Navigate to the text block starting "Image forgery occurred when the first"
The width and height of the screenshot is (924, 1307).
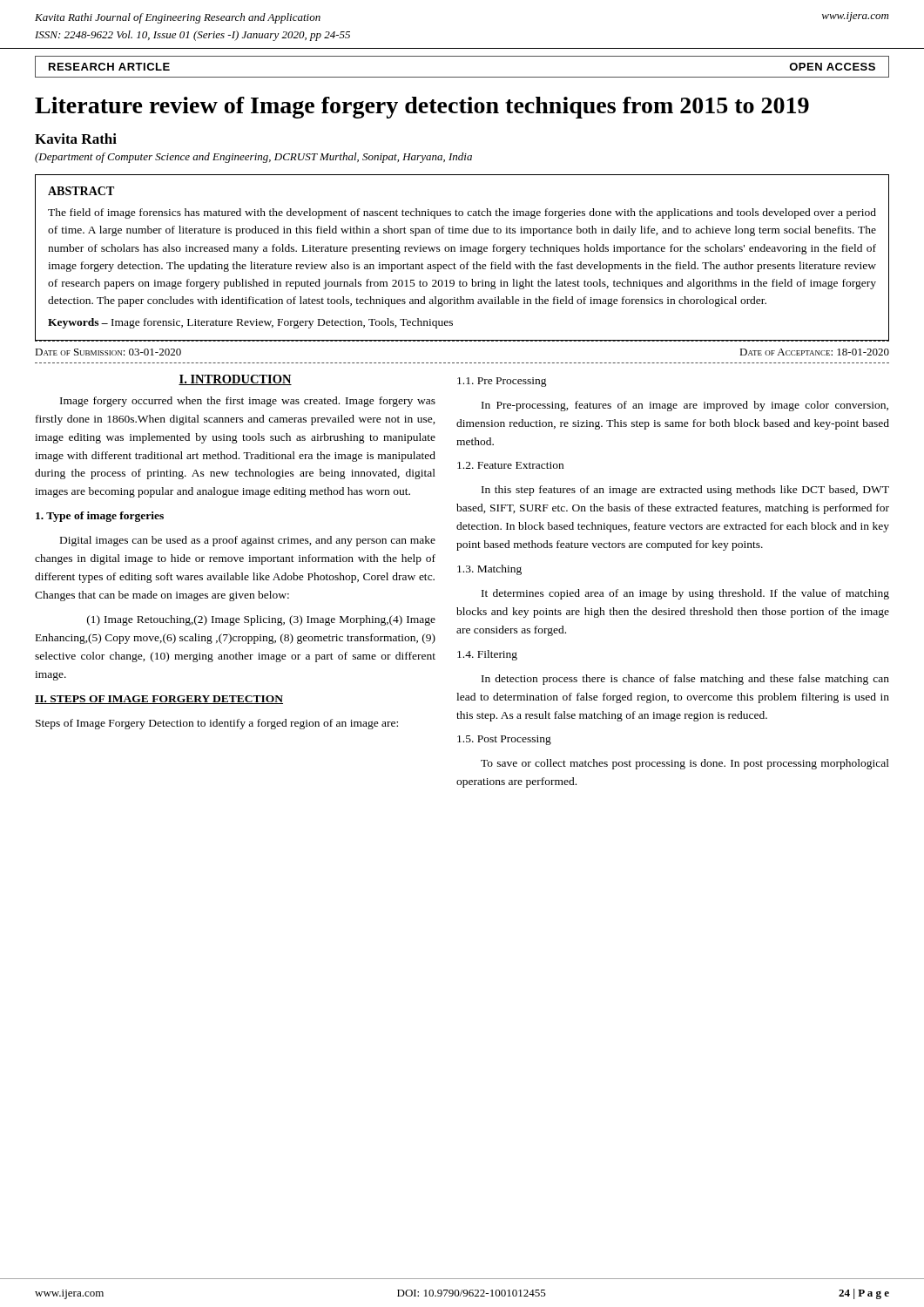pyautogui.click(x=235, y=447)
